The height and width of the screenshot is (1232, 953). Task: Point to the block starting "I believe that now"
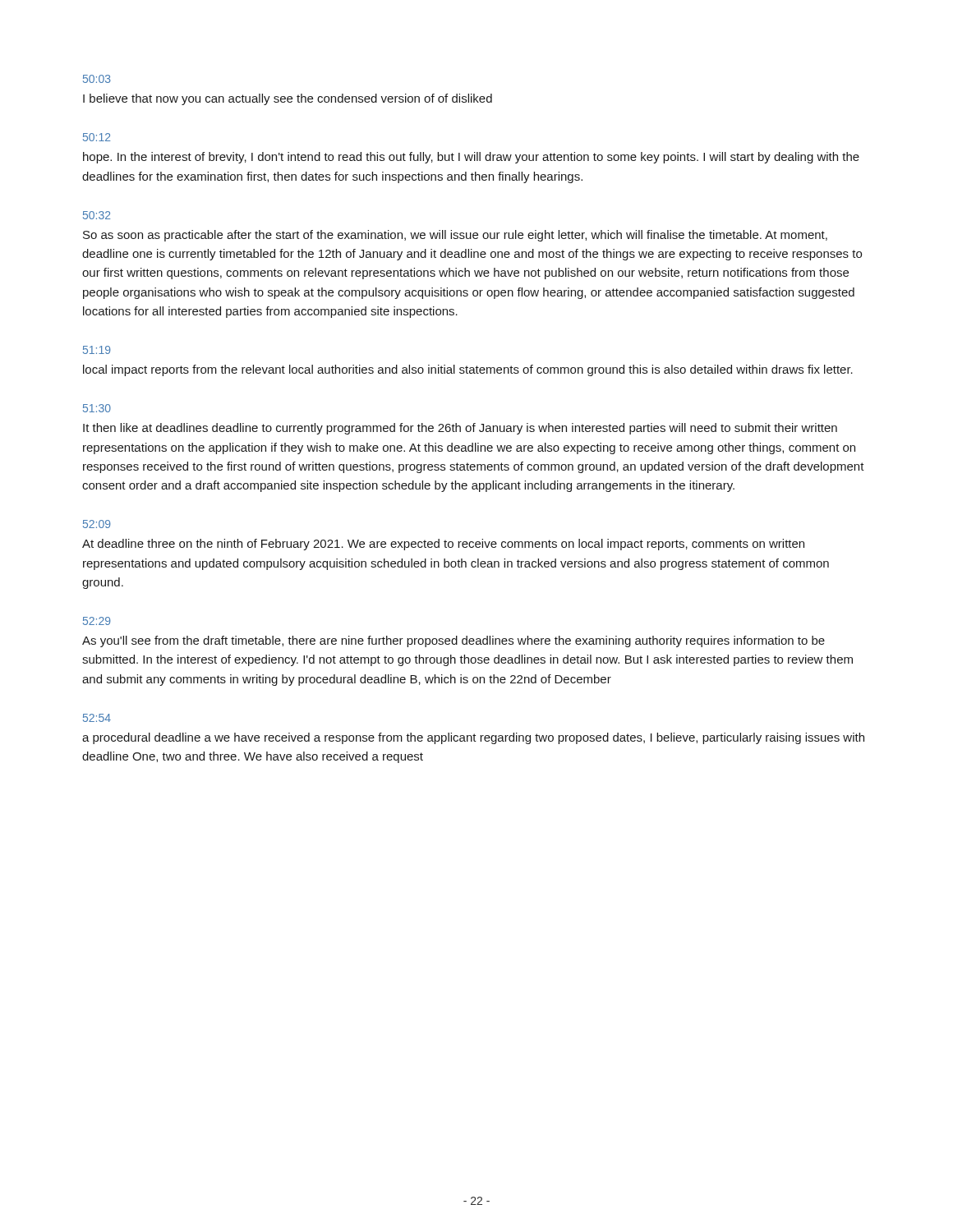287,98
